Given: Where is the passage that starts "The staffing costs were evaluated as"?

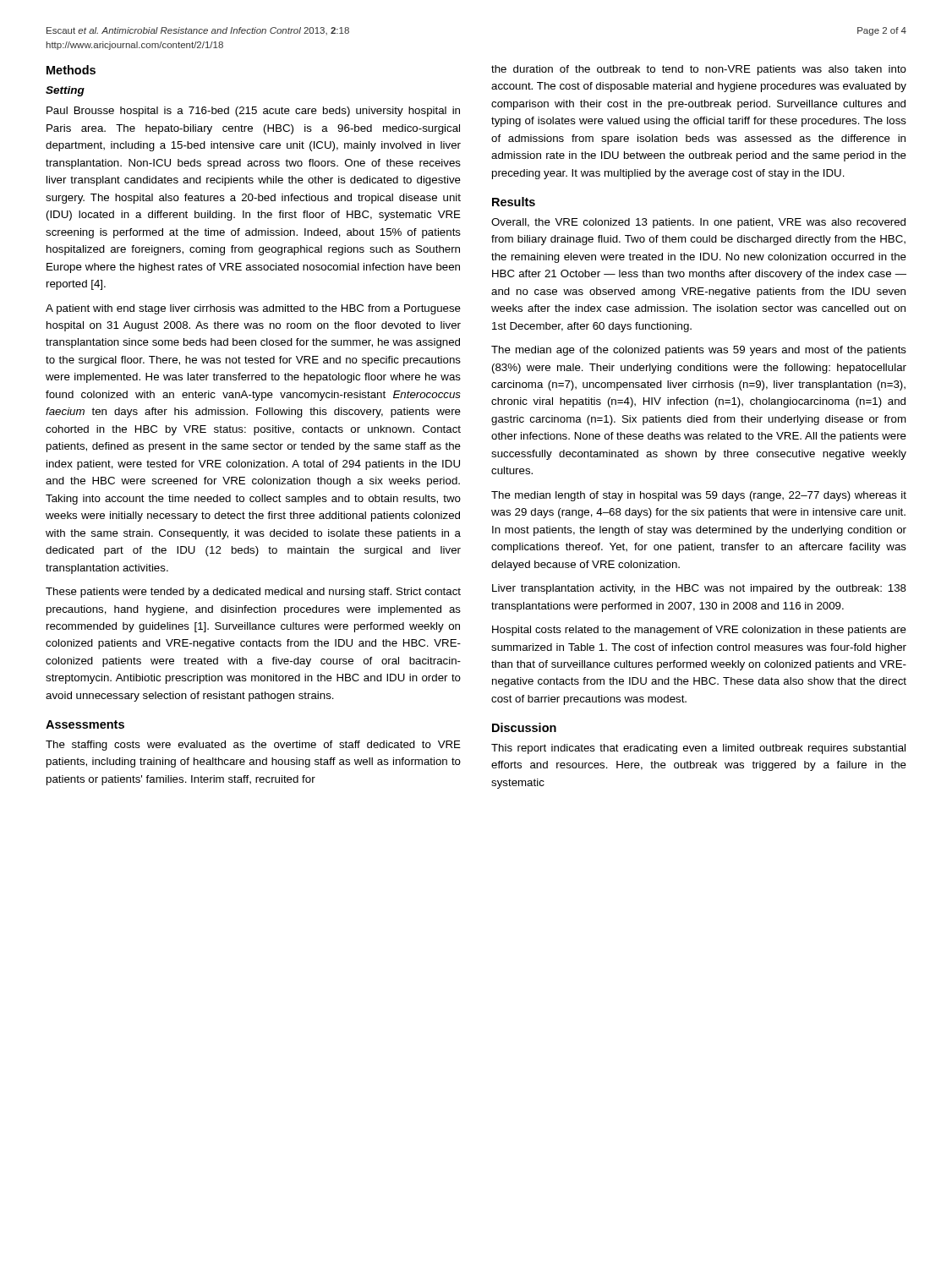Looking at the screenshot, I should click(253, 761).
